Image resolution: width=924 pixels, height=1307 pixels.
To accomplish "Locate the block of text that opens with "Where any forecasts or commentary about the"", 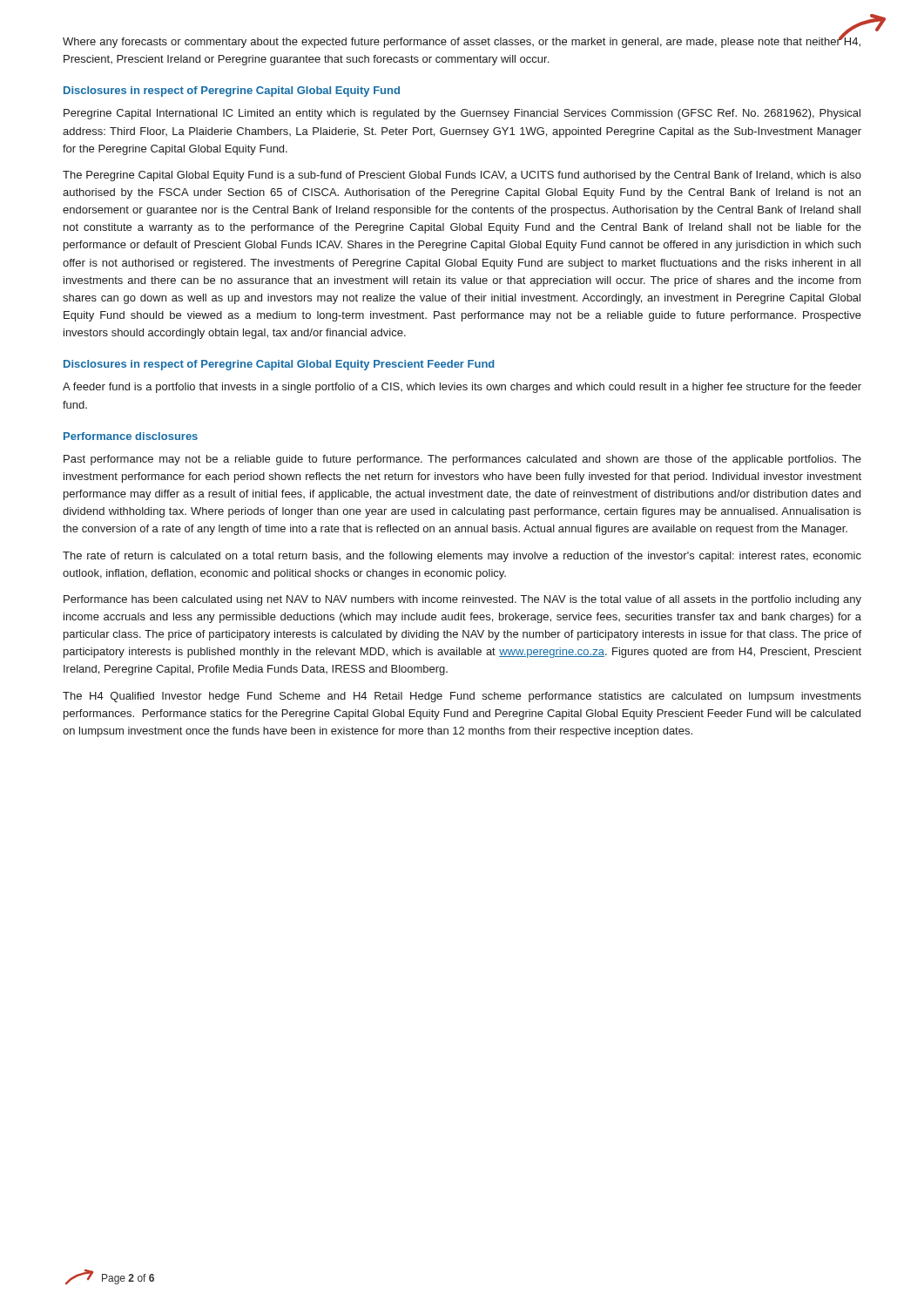I will [462, 51].
